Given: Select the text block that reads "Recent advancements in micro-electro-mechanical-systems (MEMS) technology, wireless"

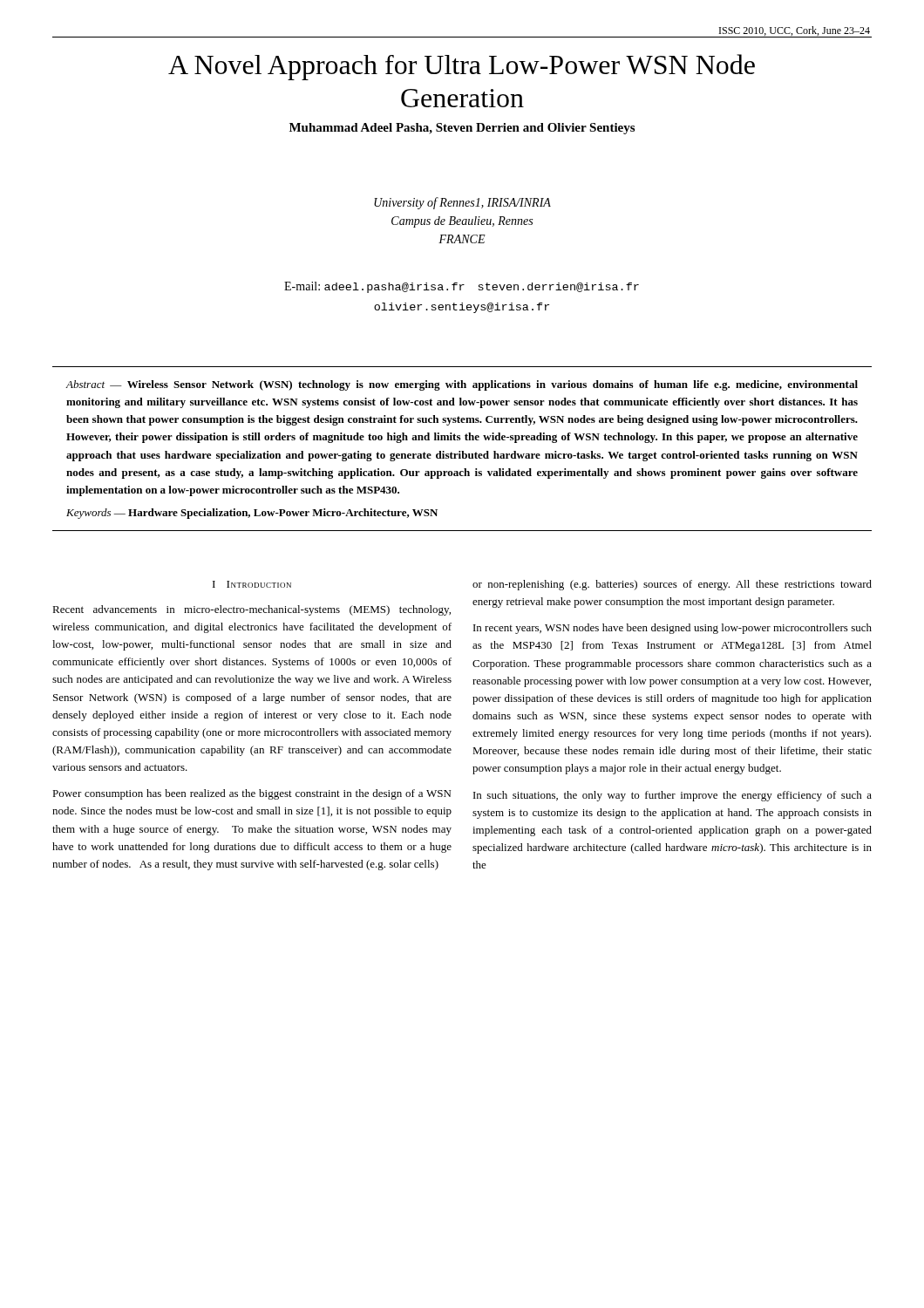Looking at the screenshot, I should (x=252, y=737).
